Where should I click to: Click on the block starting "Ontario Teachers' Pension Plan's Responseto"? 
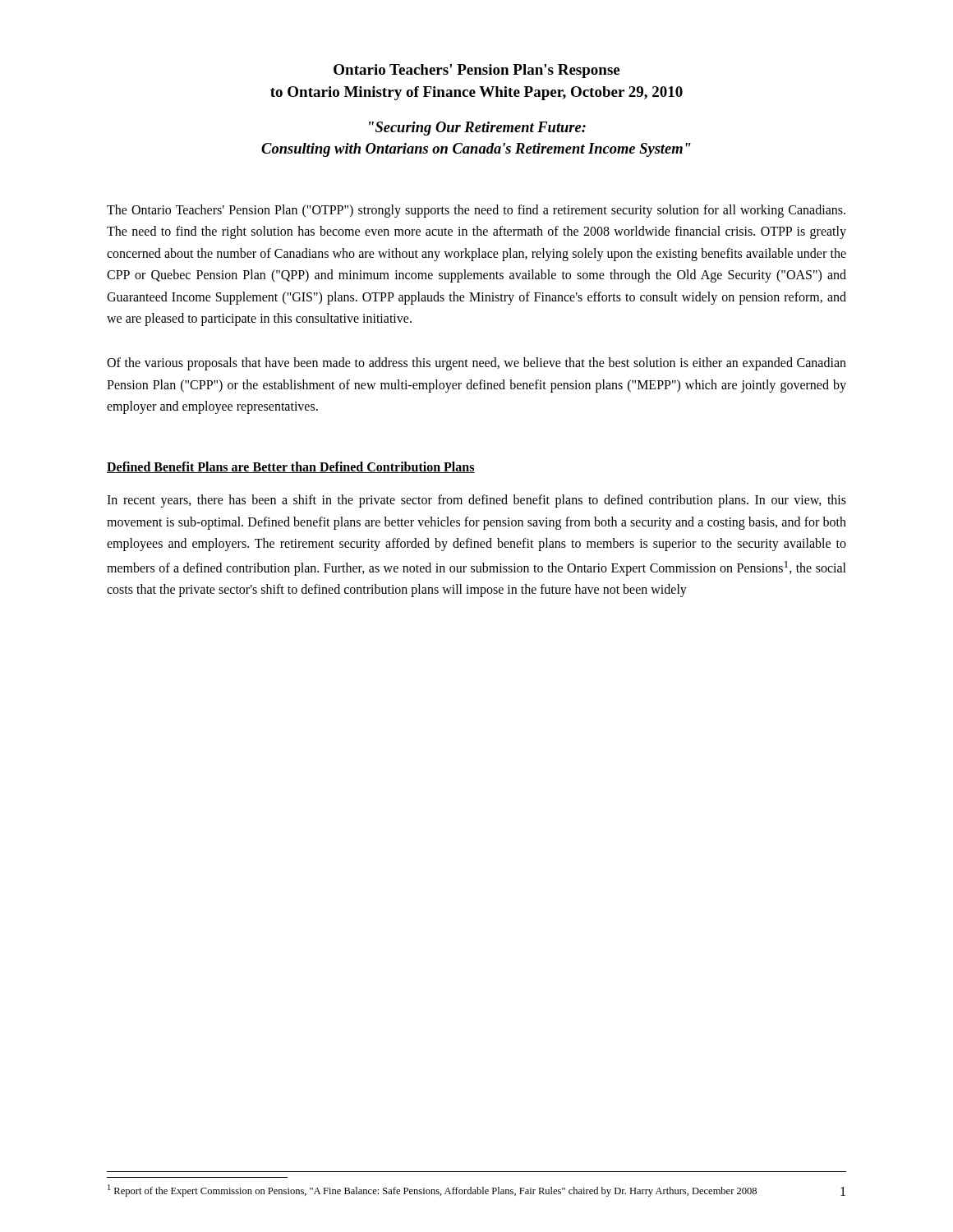(x=476, y=71)
